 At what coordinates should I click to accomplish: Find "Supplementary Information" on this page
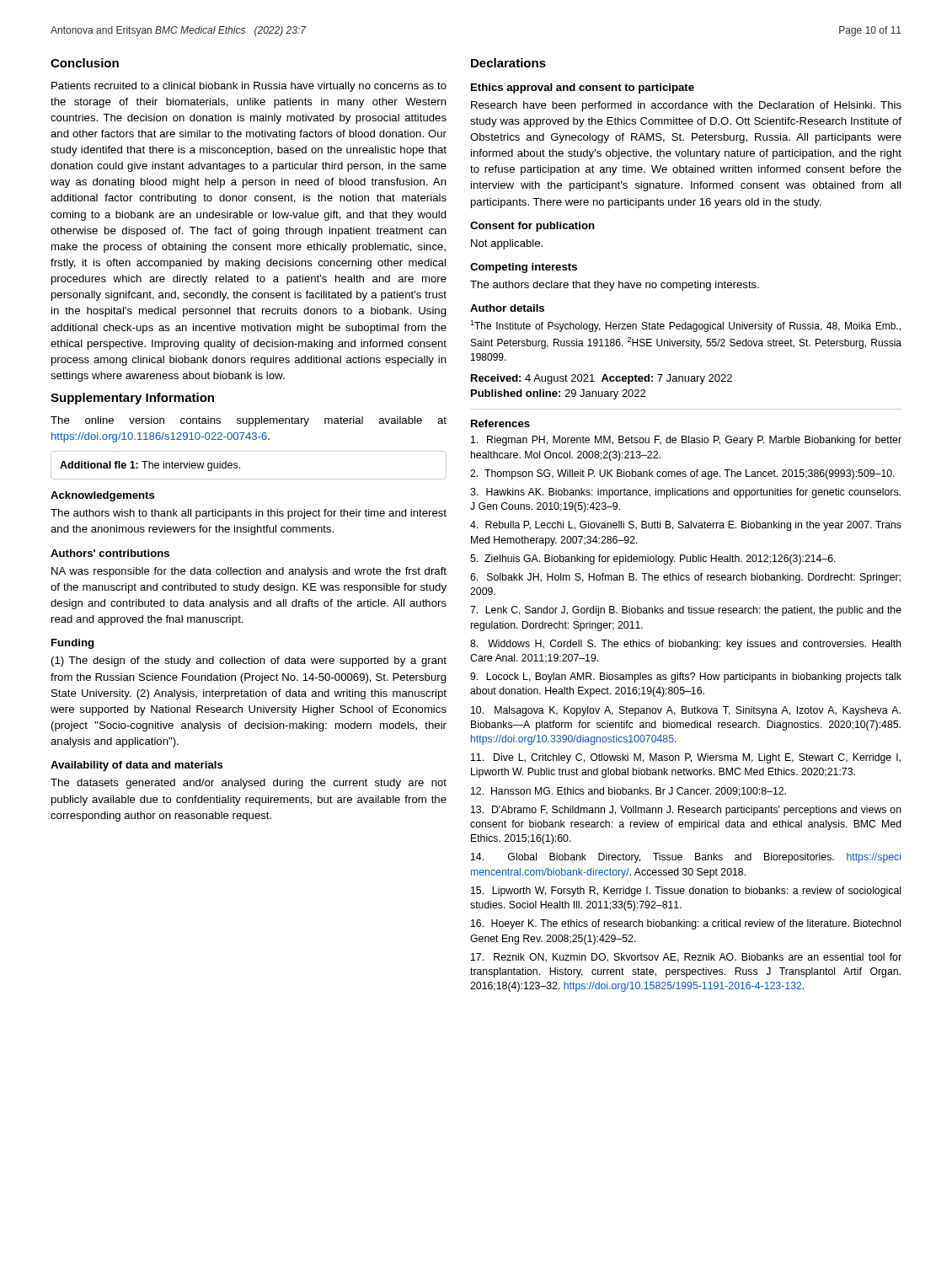click(x=132, y=399)
